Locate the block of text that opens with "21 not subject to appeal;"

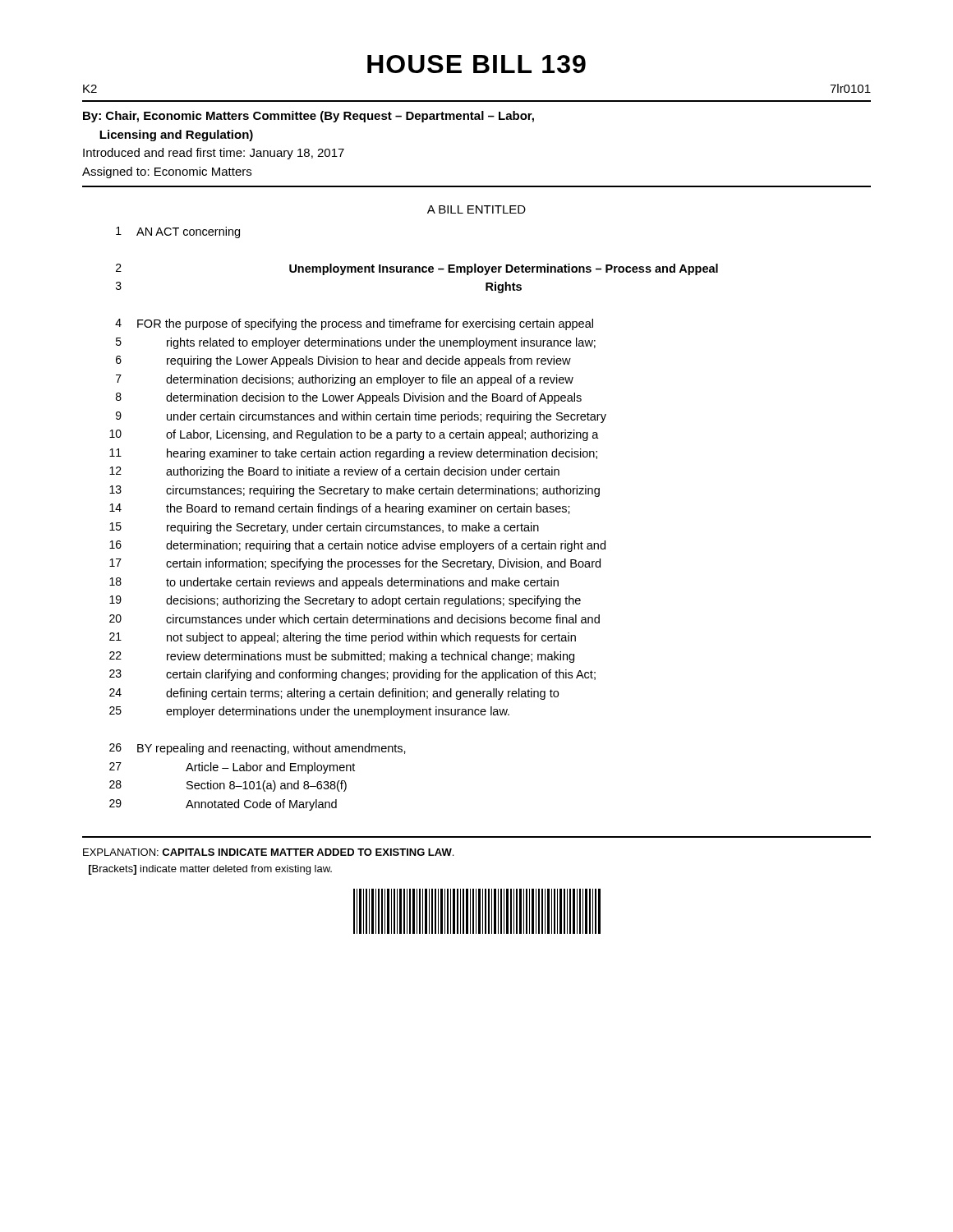[x=476, y=638]
